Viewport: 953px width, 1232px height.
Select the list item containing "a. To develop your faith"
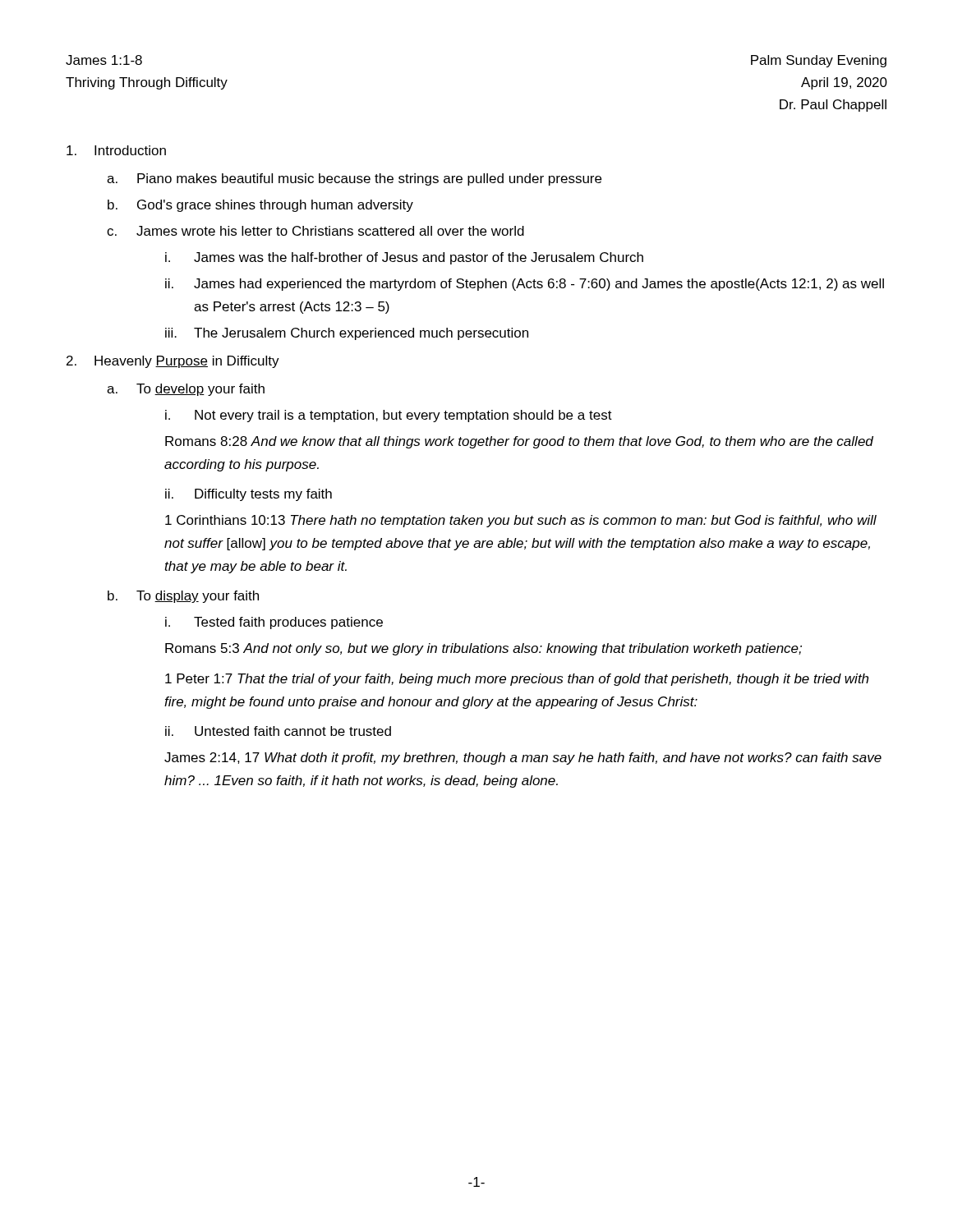tap(186, 390)
